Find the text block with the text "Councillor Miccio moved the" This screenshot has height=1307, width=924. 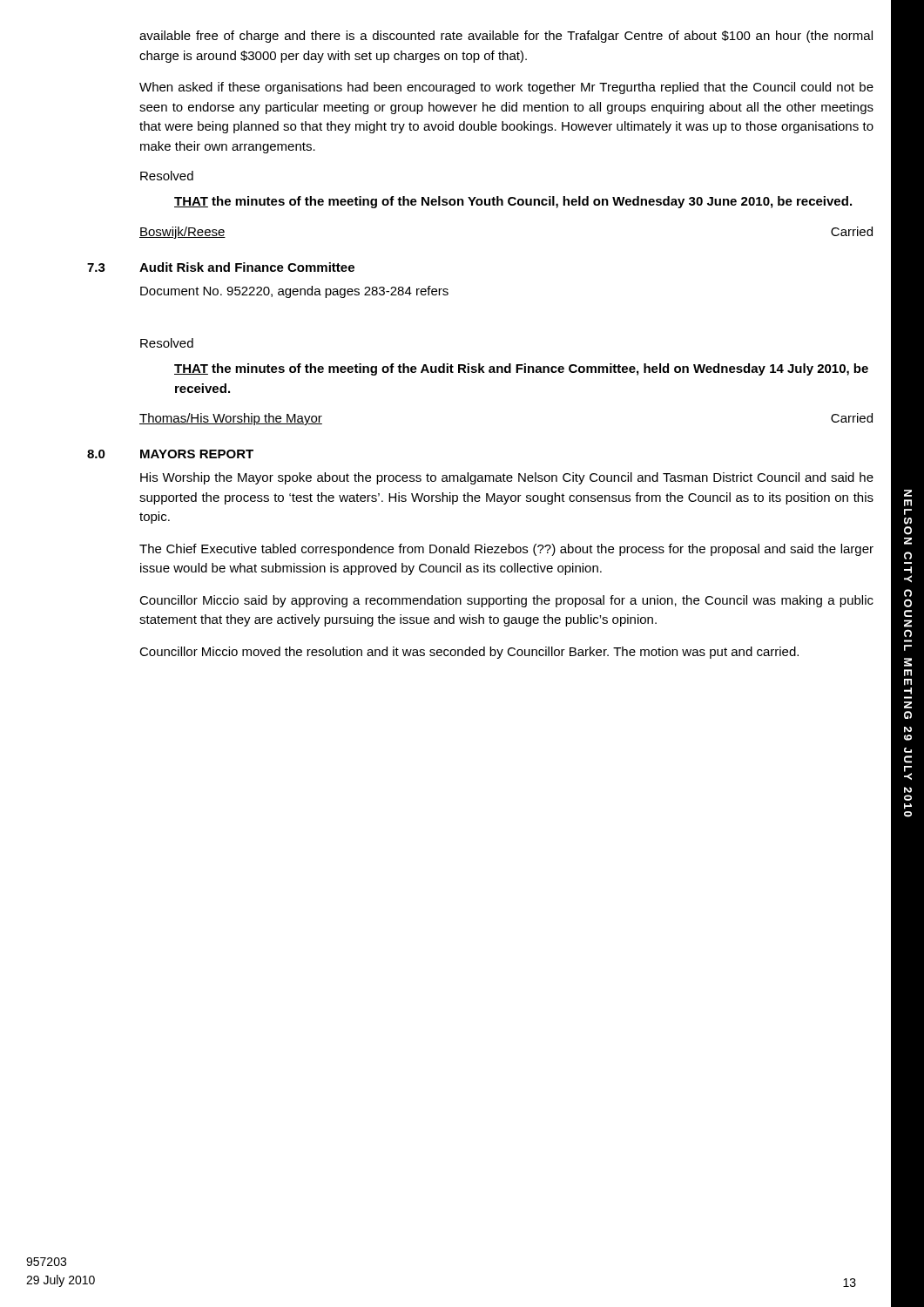point(470,651)
